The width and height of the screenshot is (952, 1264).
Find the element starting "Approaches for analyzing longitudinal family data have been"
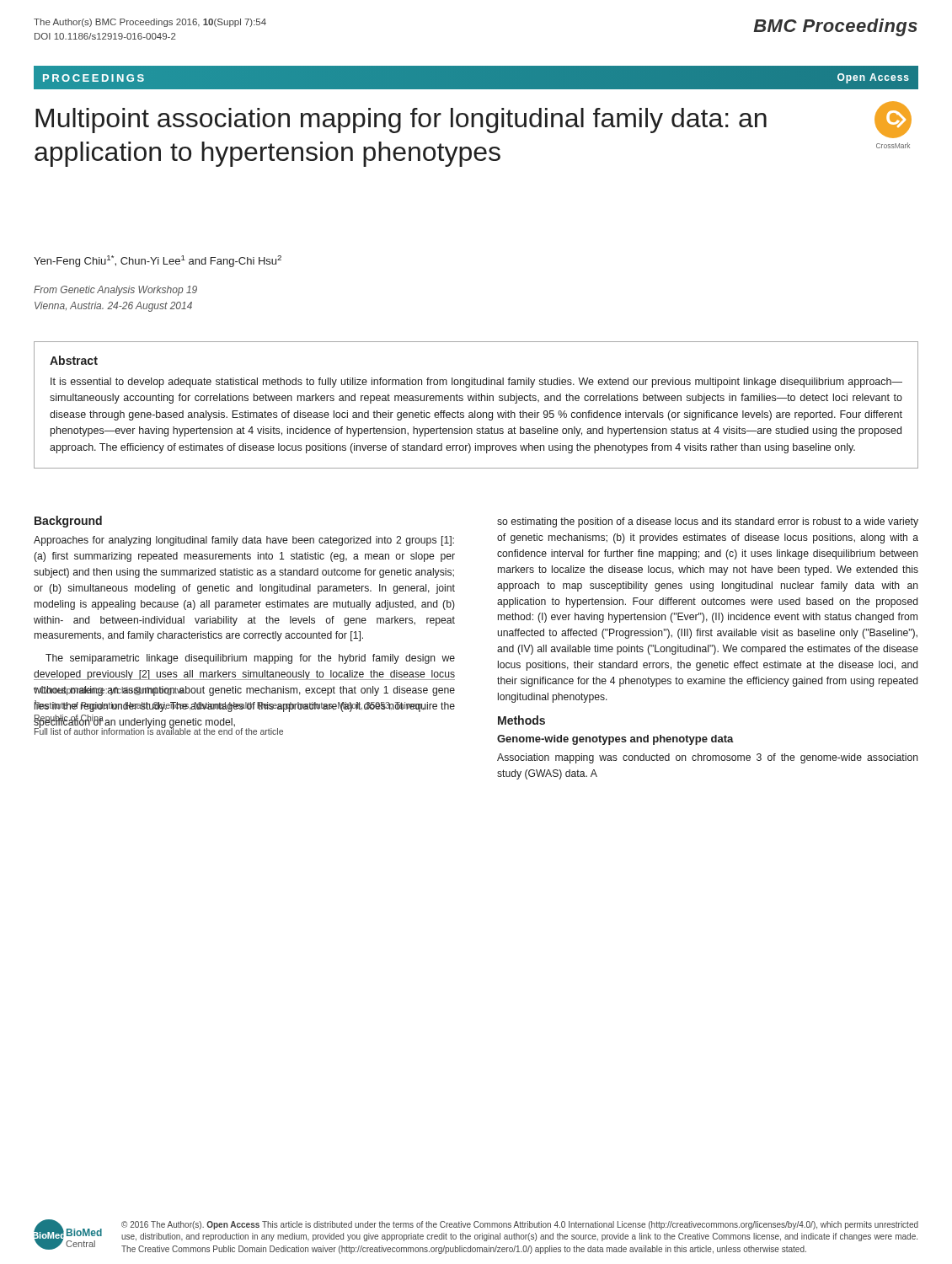(x=244, y=631)
